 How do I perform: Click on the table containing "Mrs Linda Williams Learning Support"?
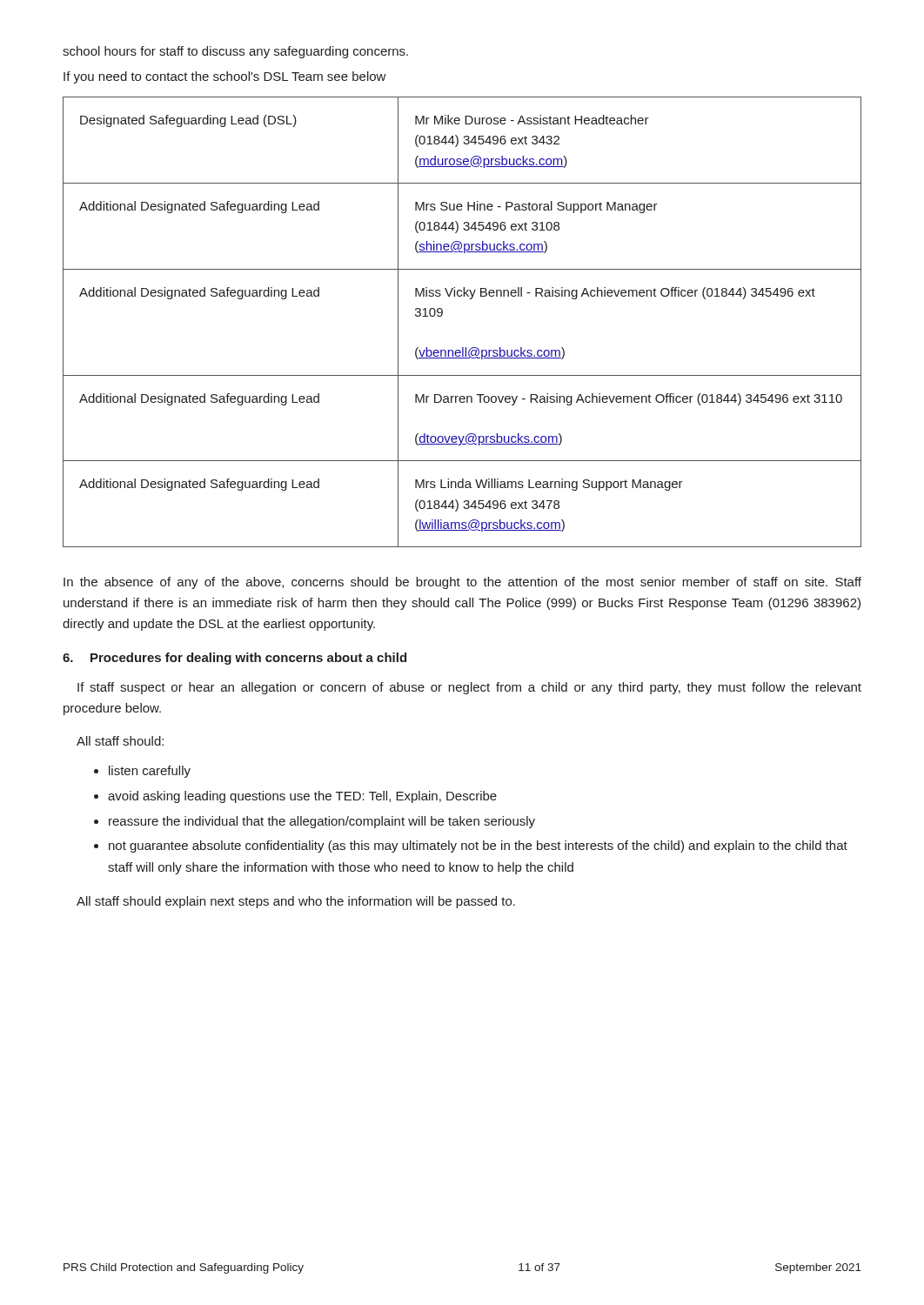462,322
